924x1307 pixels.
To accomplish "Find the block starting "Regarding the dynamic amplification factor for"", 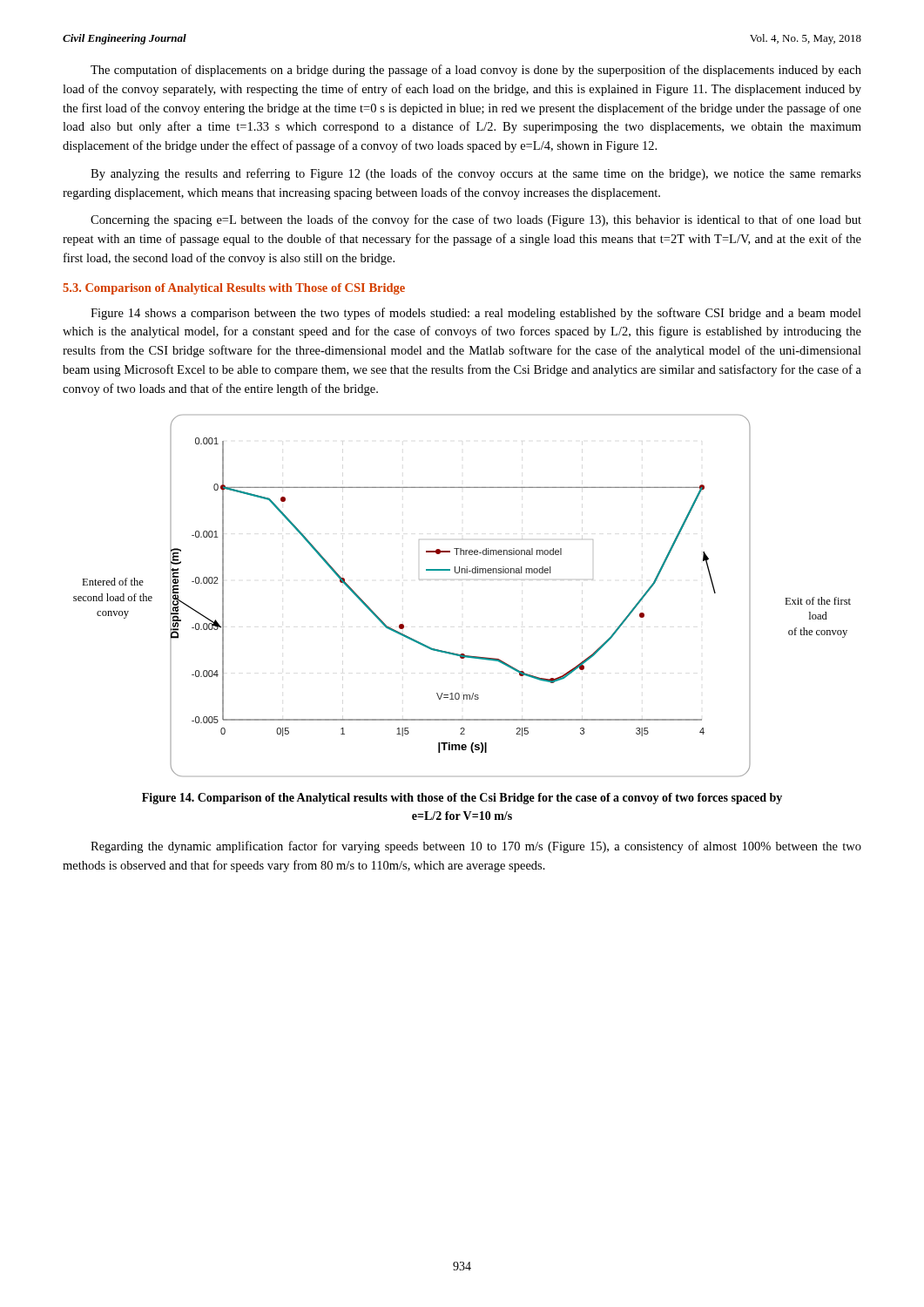I will (x=462, y=856).
